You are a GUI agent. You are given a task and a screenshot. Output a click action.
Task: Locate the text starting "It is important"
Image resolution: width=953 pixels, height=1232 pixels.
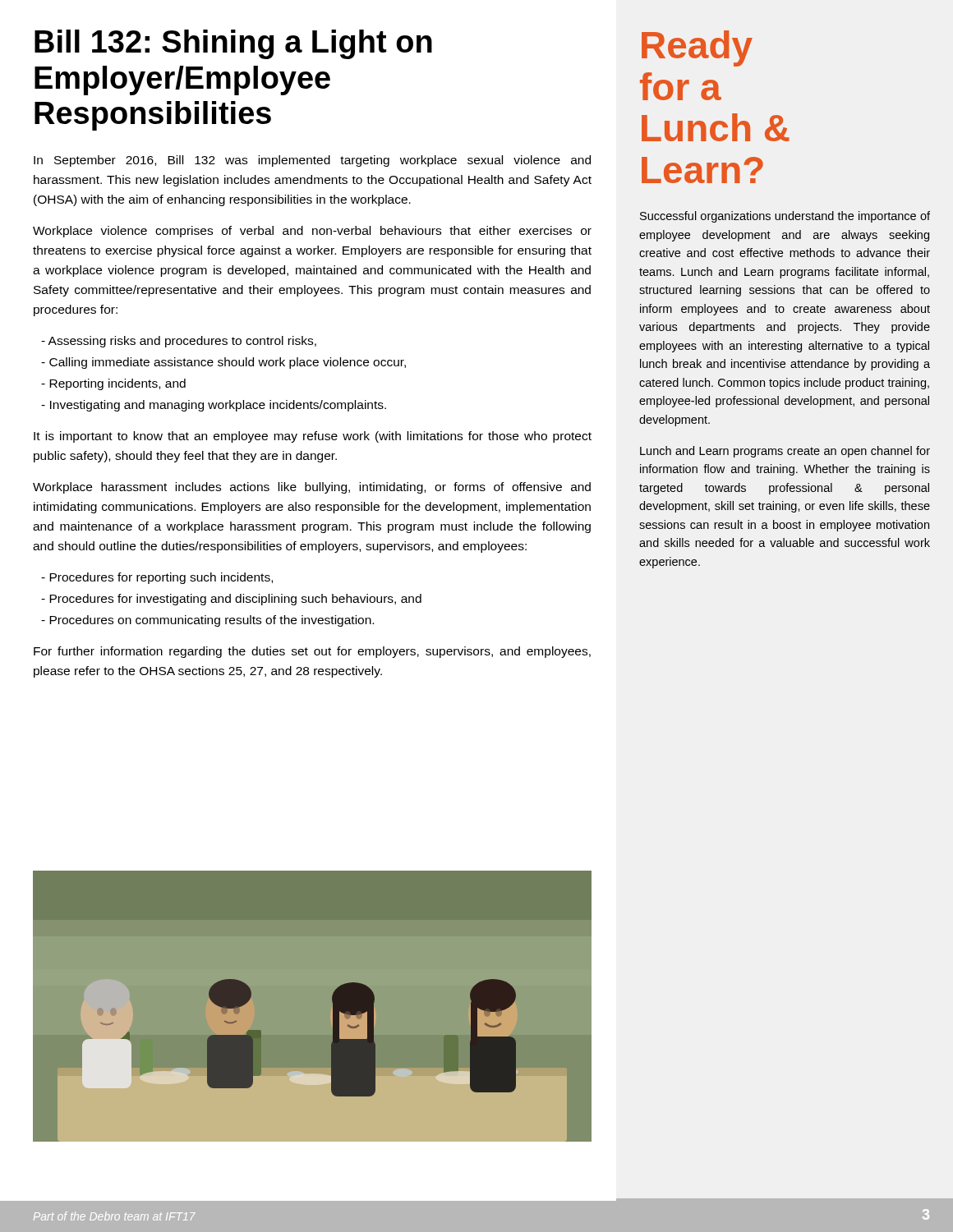pos(312,446)
